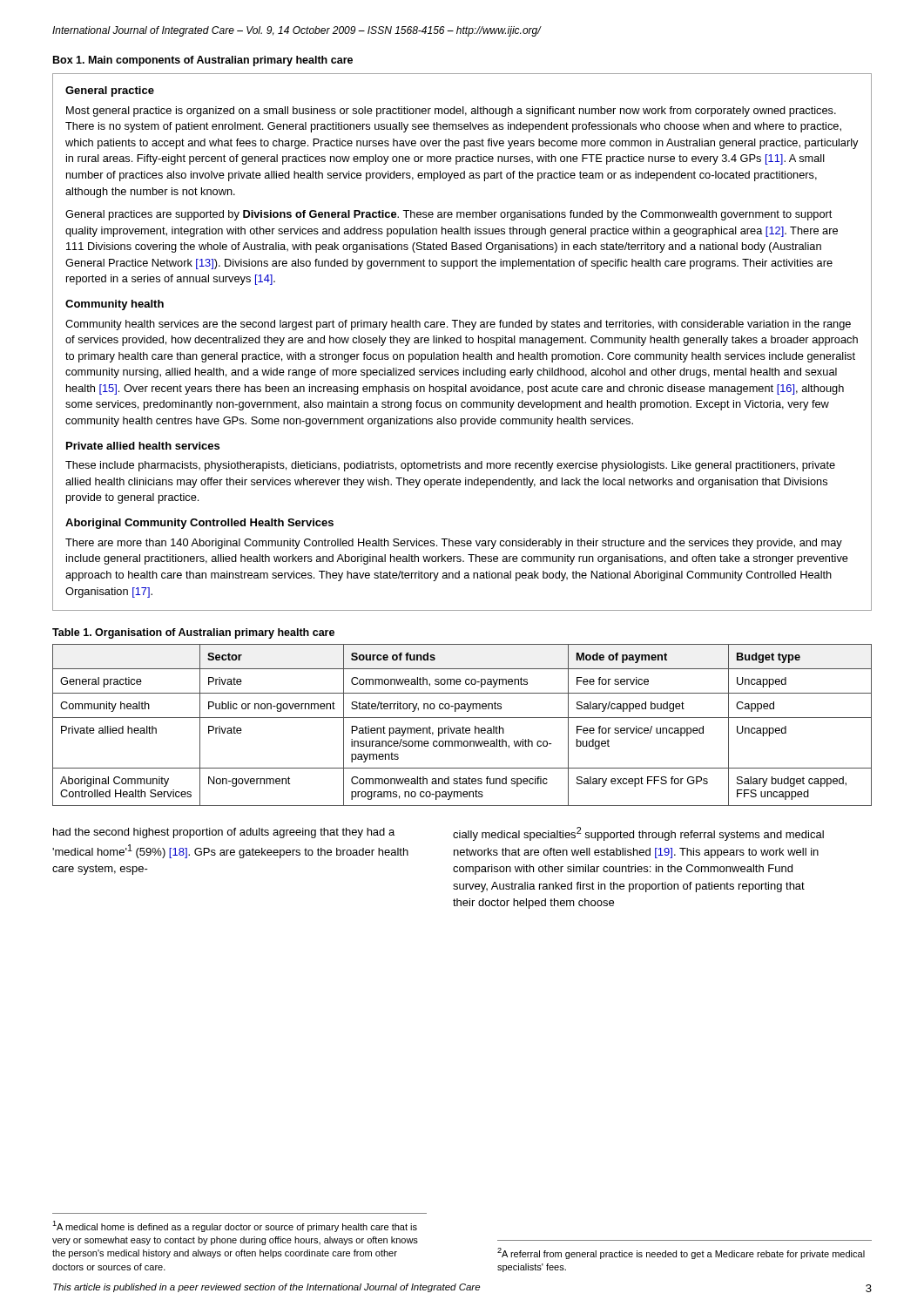Screen dimensions: 1307x924
Task: Select the footnote containing "1A medical home is"
Action: tap(235, 1245)
